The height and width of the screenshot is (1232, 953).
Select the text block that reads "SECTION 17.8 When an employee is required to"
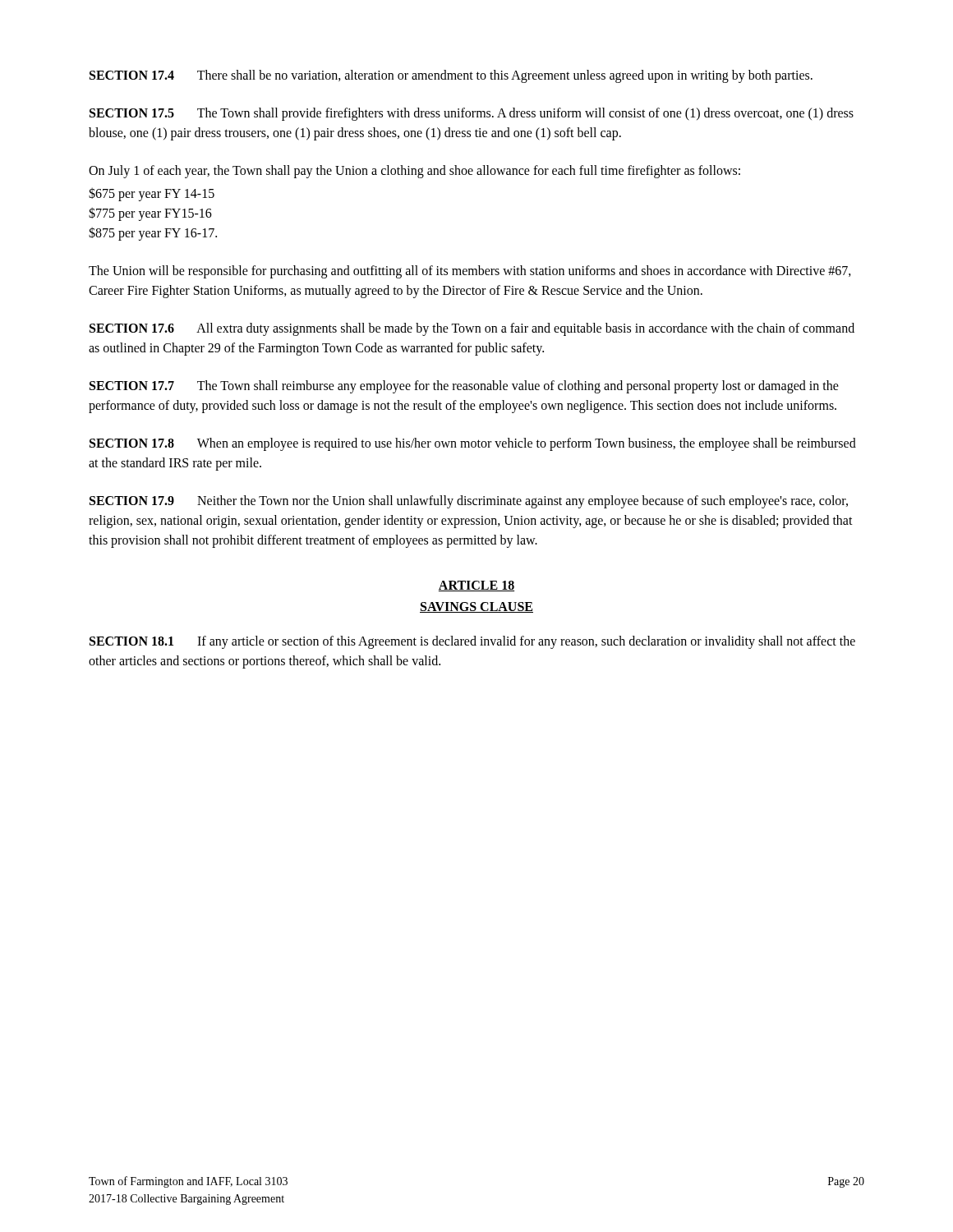point(472,453)
